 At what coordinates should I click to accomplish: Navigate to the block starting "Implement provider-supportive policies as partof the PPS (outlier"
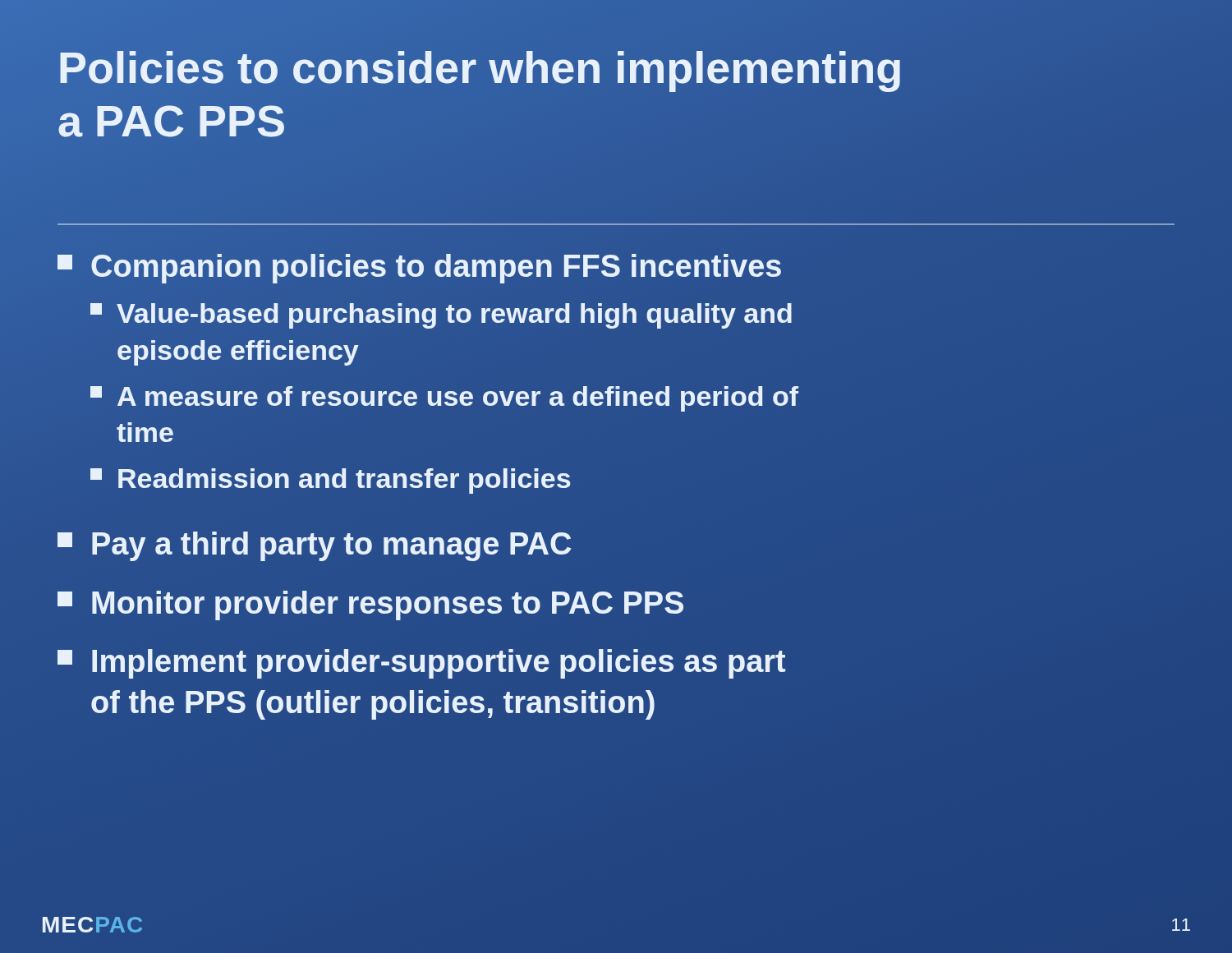422,682
